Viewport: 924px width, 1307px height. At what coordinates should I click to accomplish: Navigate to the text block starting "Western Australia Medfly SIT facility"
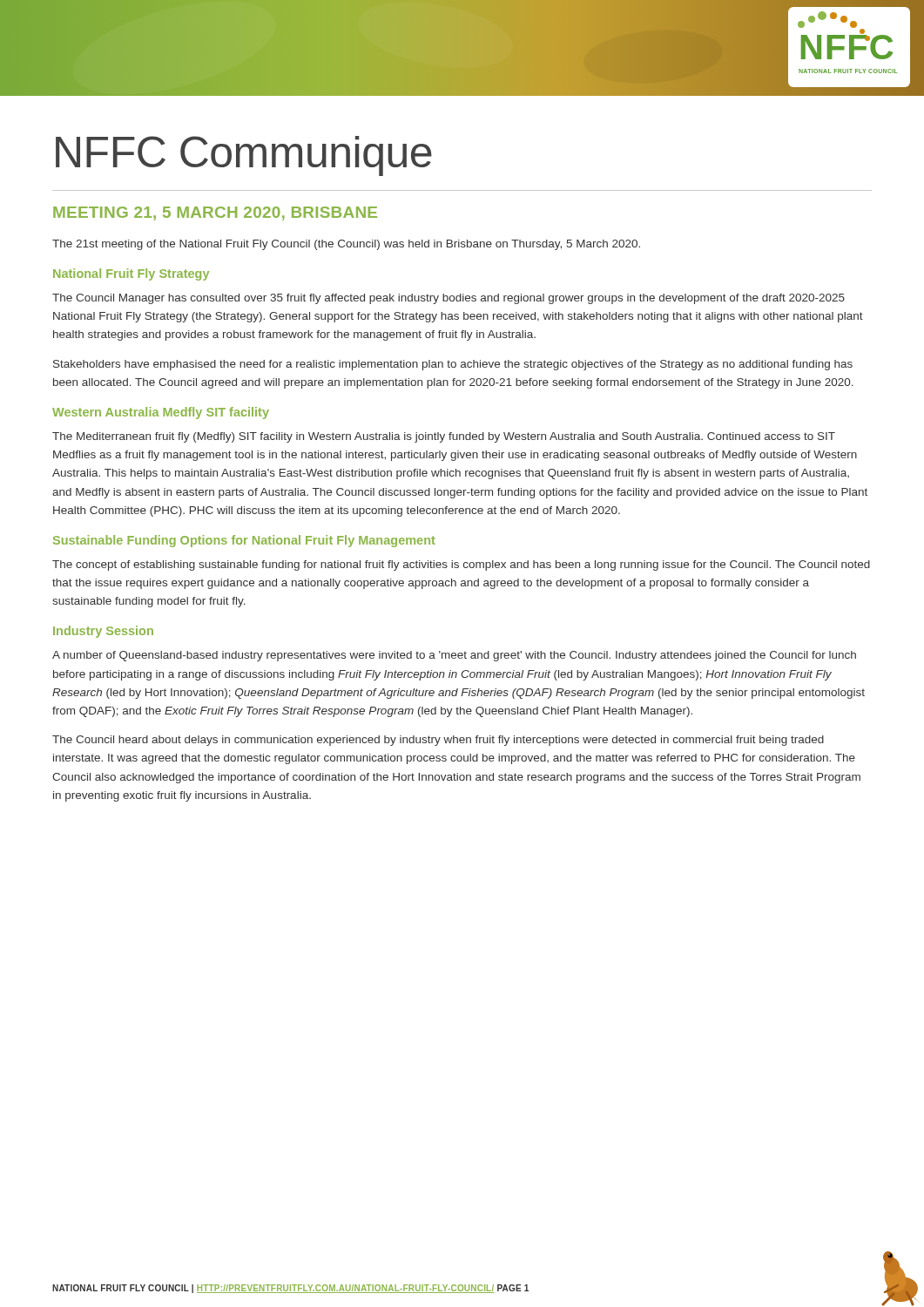(161, 412)
